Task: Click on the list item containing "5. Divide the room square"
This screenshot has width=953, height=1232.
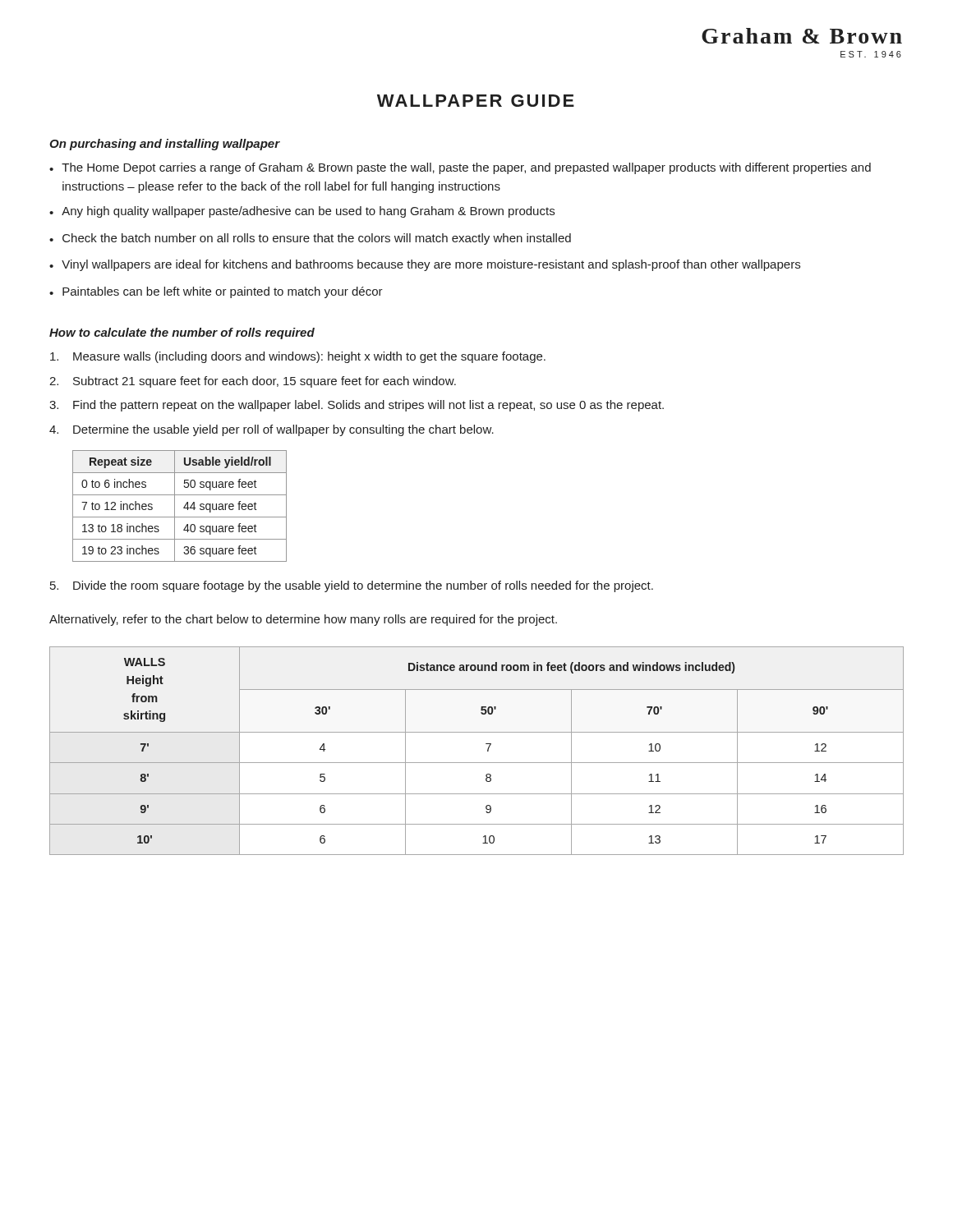Action: (x=352, y=586)
